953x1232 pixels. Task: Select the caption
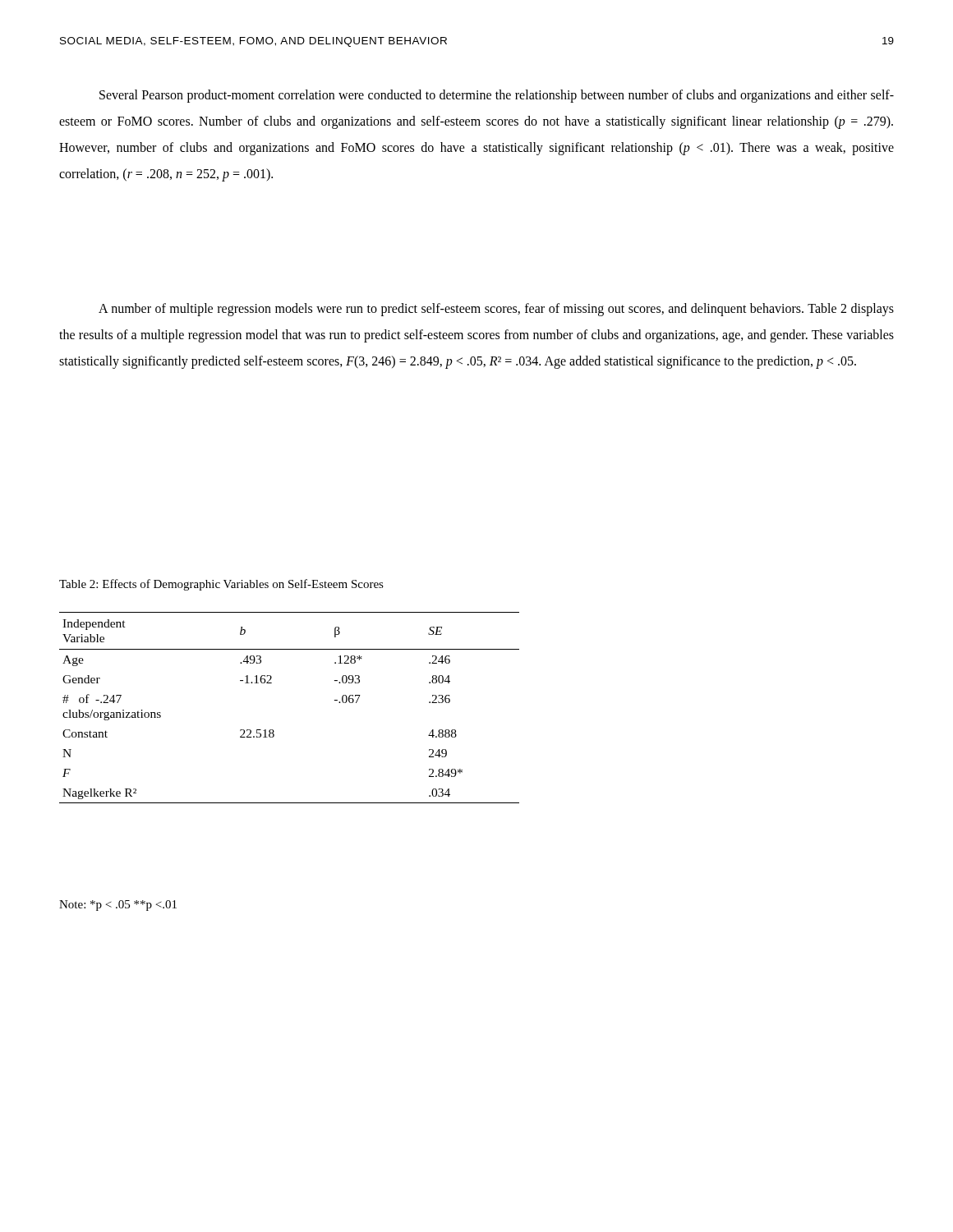click(221, 584)
